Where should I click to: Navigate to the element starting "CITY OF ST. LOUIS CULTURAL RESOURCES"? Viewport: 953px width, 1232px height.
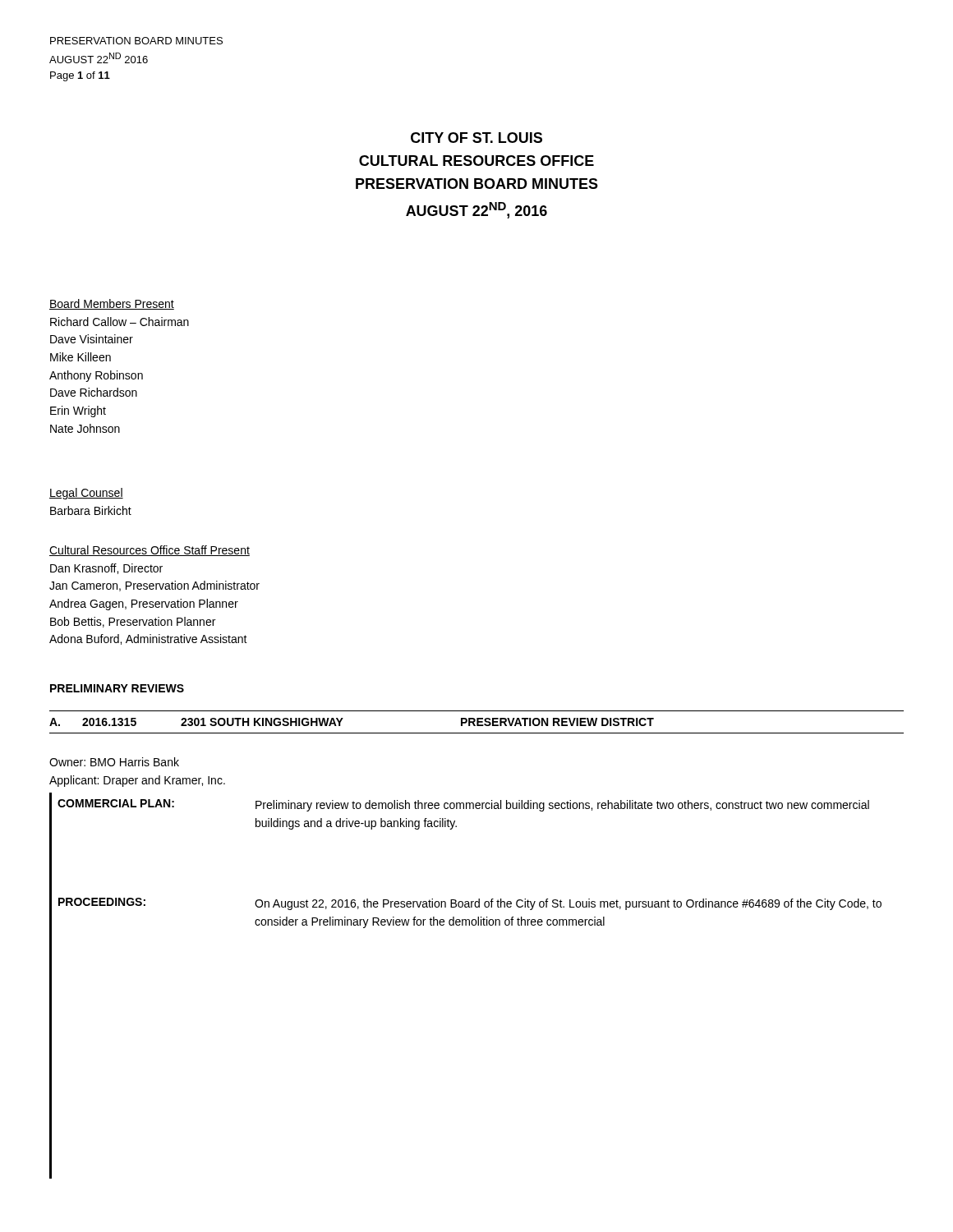tap(476, 175)
